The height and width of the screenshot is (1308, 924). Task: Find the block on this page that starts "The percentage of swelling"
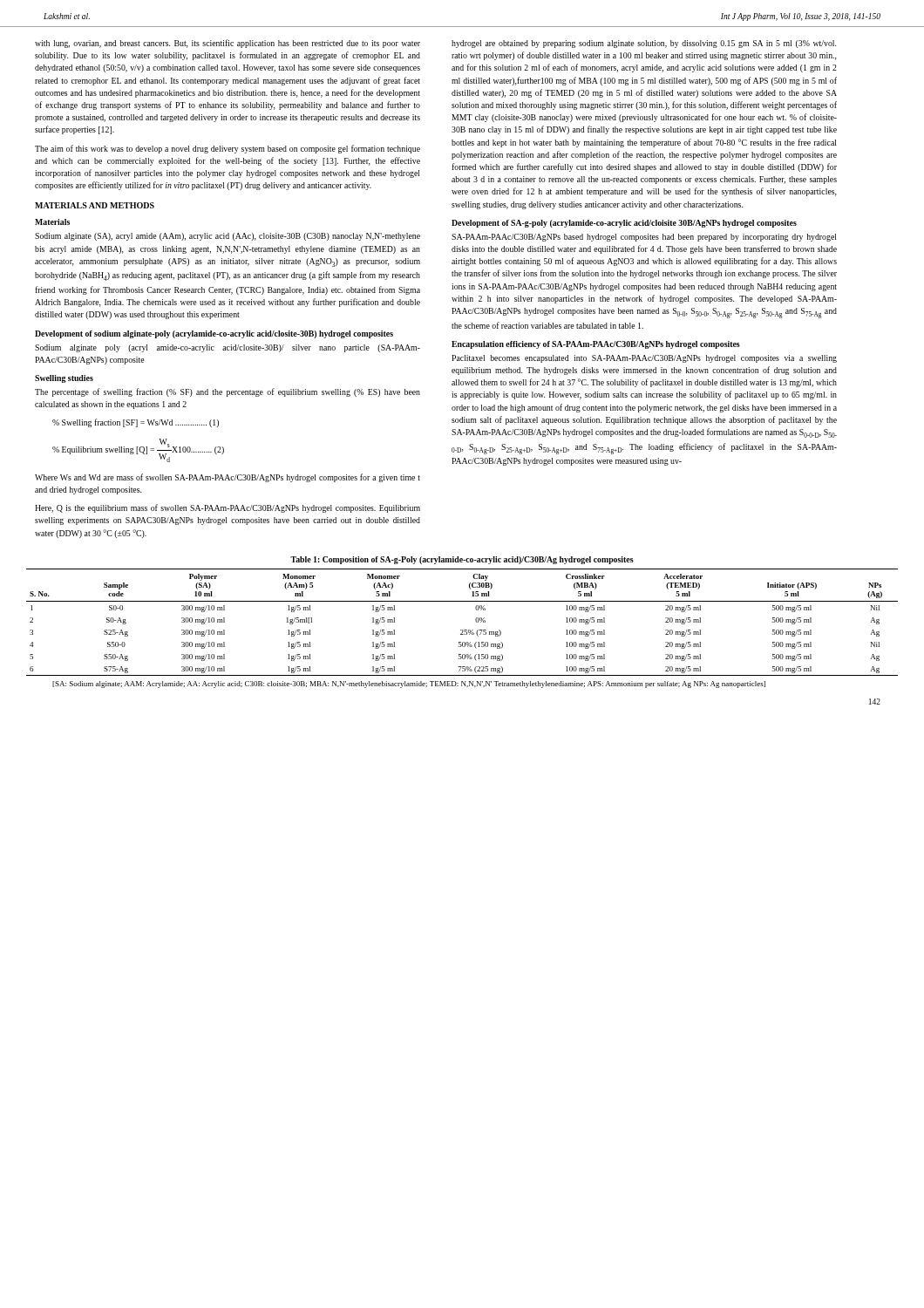pyautogui.click(x=227, y=399)
